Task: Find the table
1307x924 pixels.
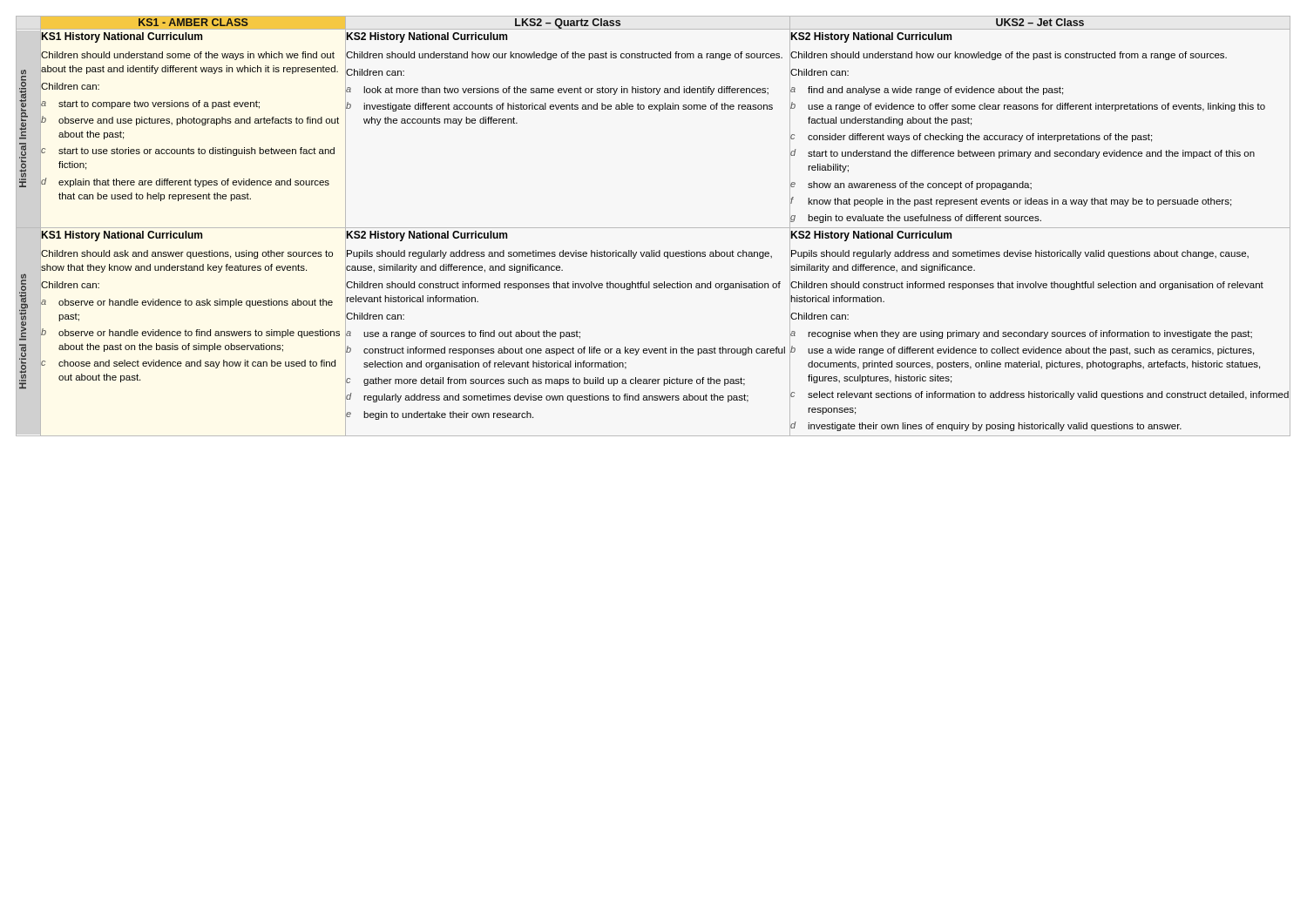Action: (653, 226)
